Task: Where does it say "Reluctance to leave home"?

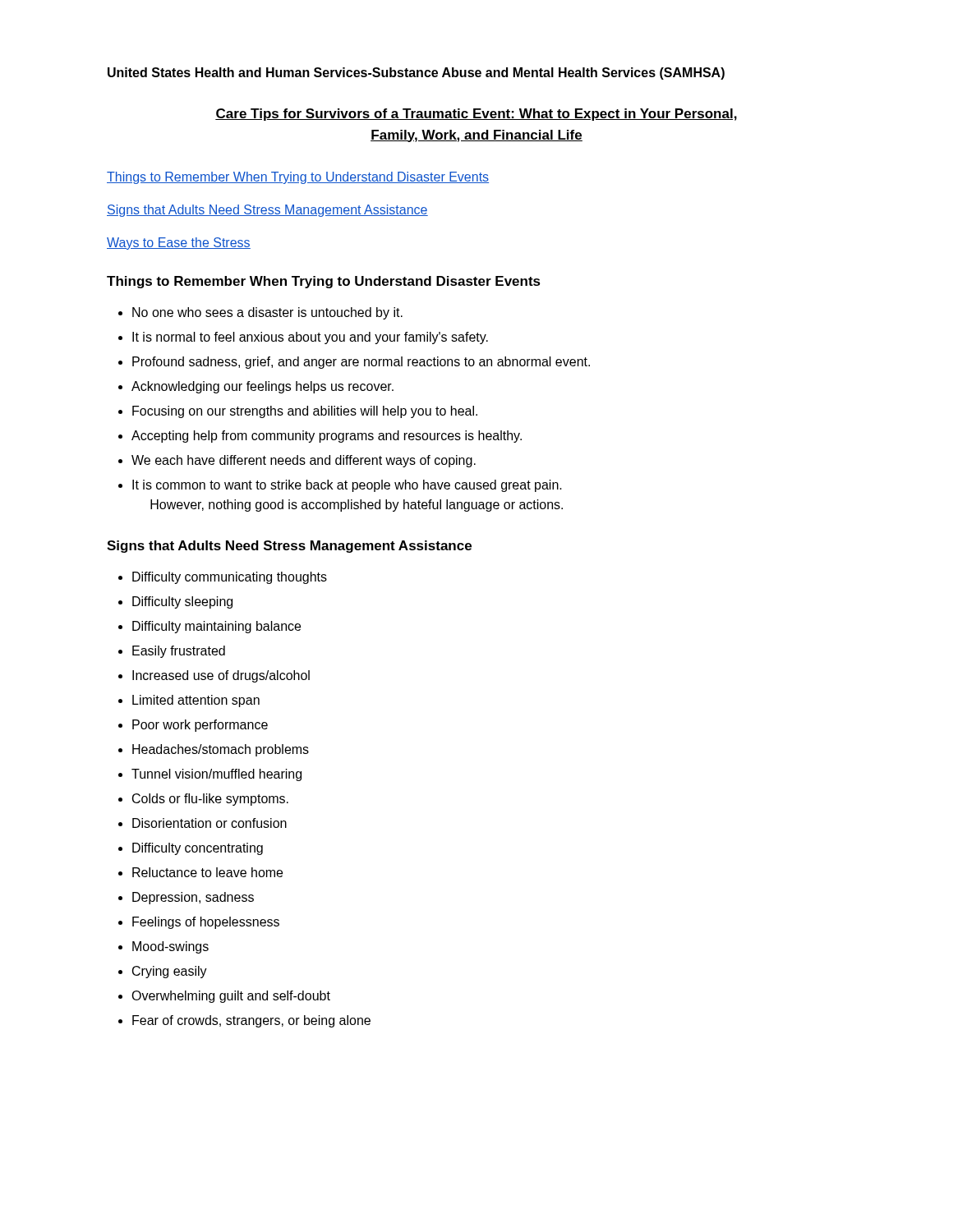Action: [x=207, y=872]
